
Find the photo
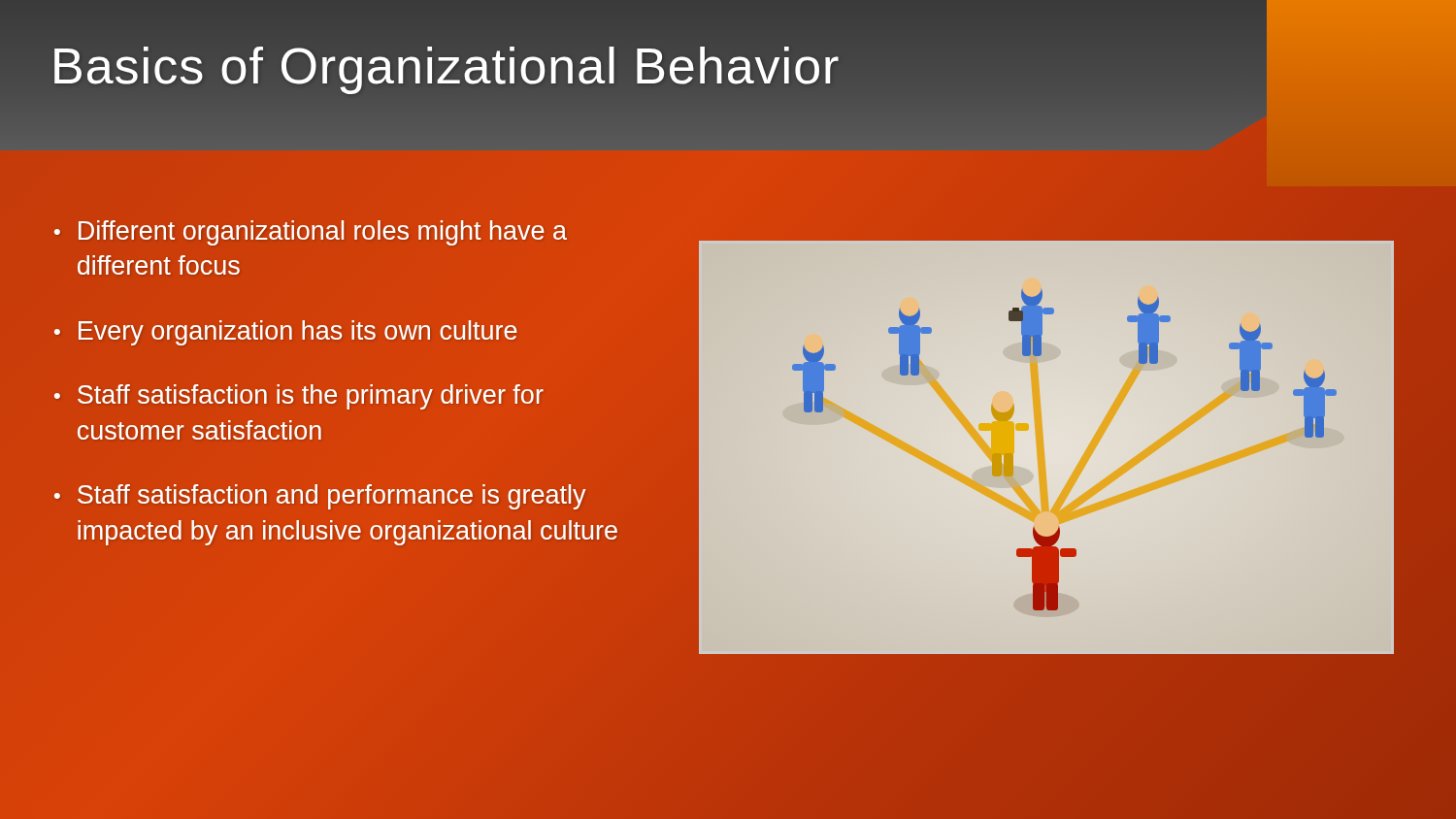tap(1043, 444)
